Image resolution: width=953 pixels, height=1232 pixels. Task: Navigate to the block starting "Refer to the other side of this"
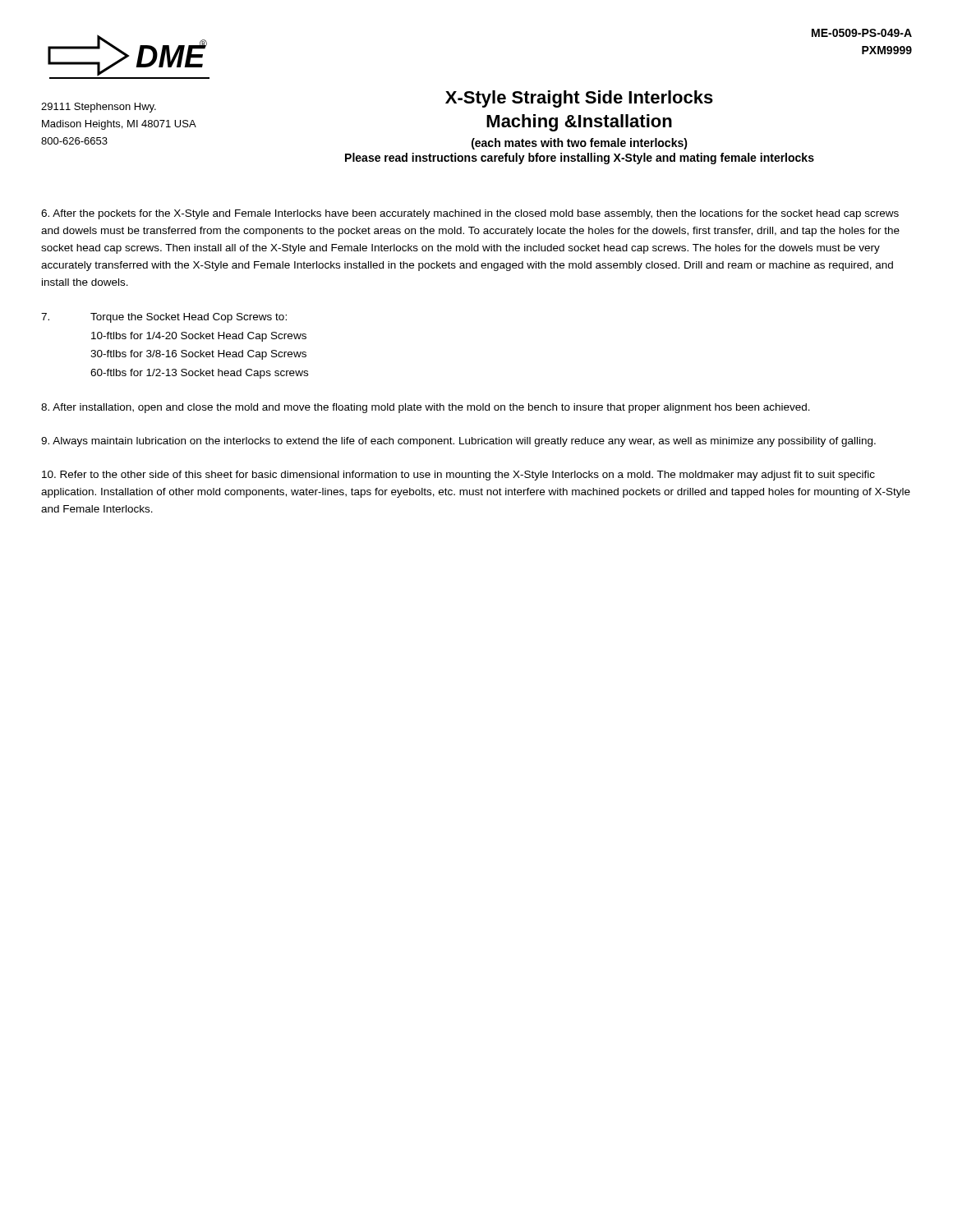point(476,492)
